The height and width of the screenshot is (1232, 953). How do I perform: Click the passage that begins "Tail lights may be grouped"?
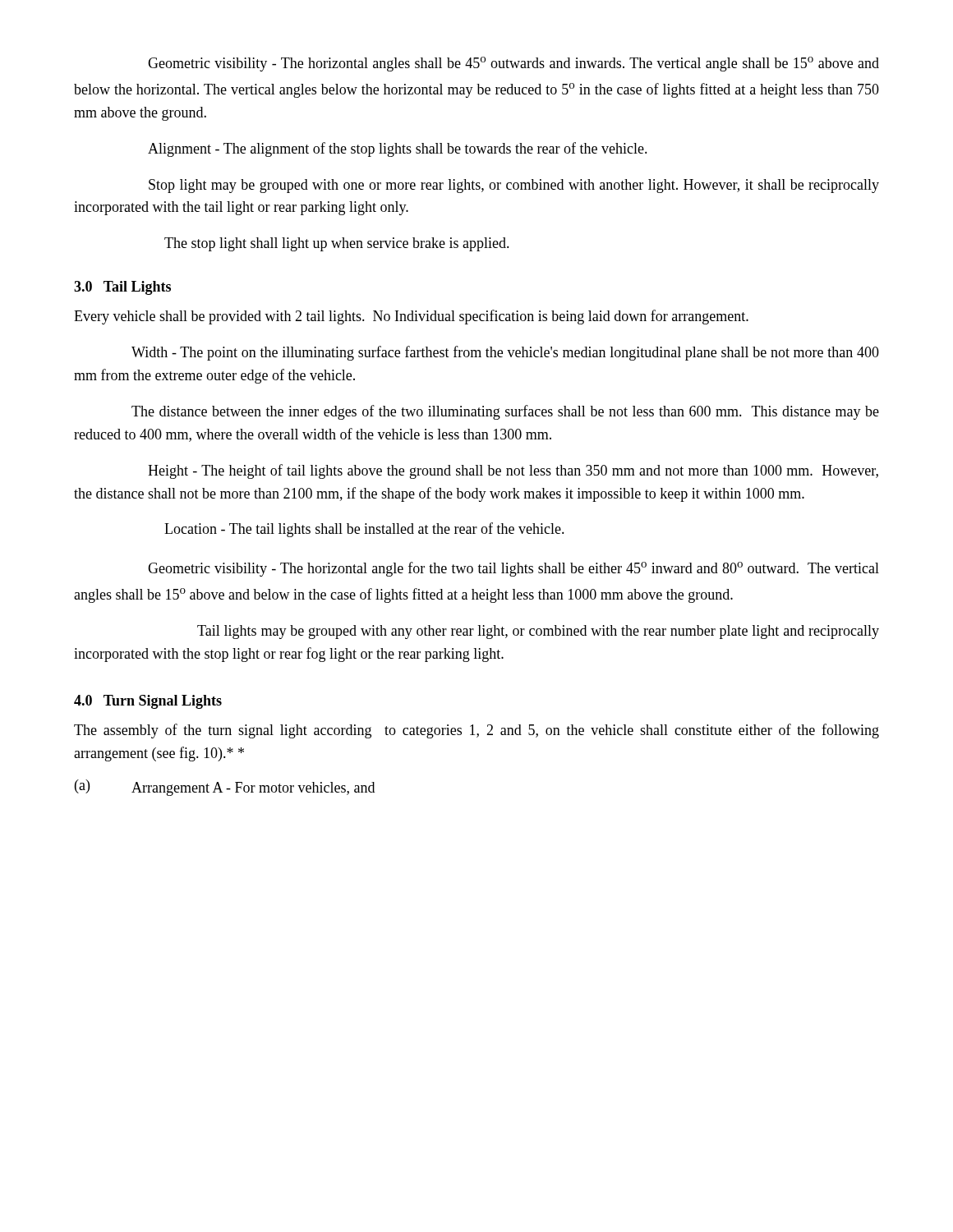[476, 642]
